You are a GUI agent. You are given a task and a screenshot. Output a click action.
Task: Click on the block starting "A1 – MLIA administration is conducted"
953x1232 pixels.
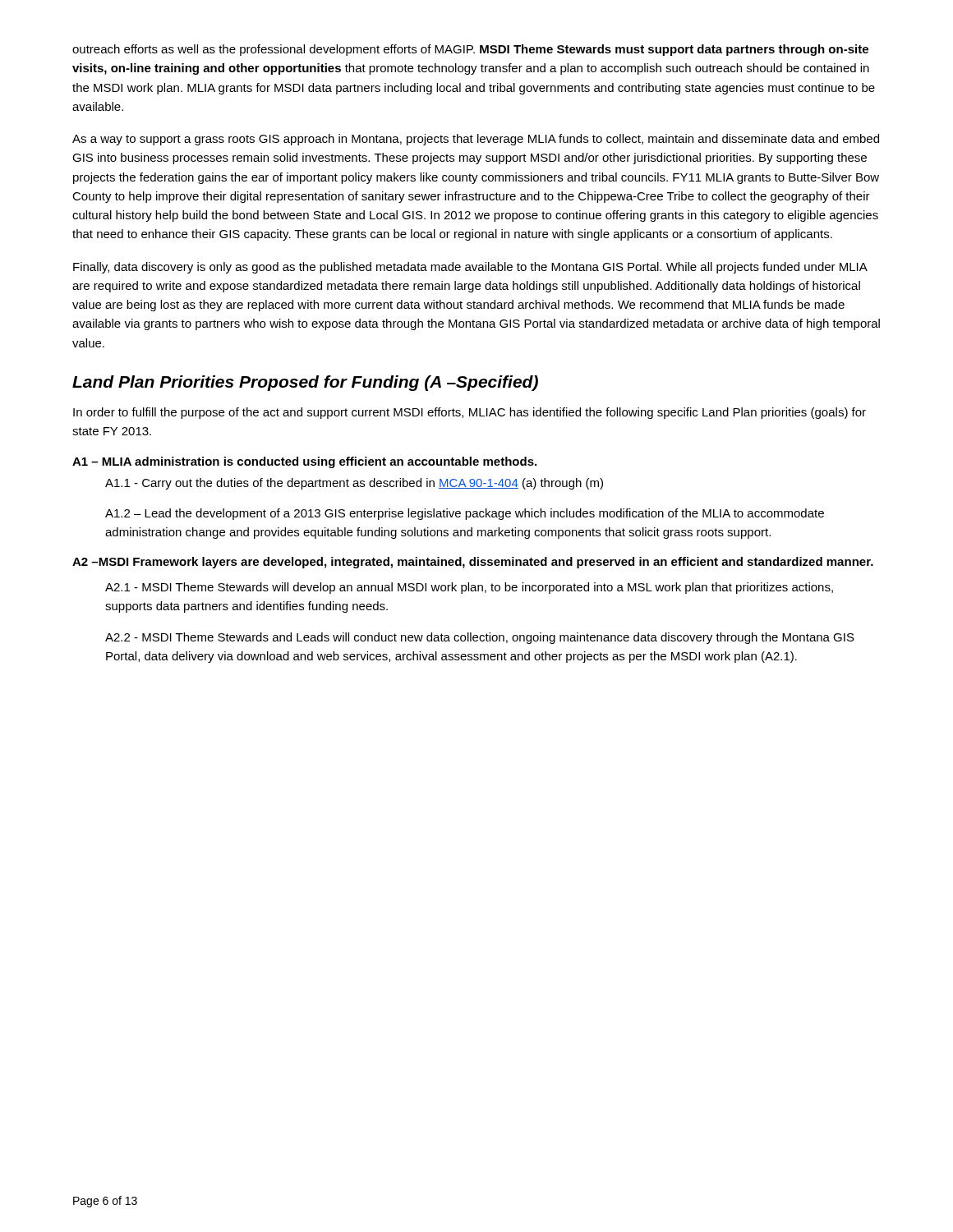point(305,461)
